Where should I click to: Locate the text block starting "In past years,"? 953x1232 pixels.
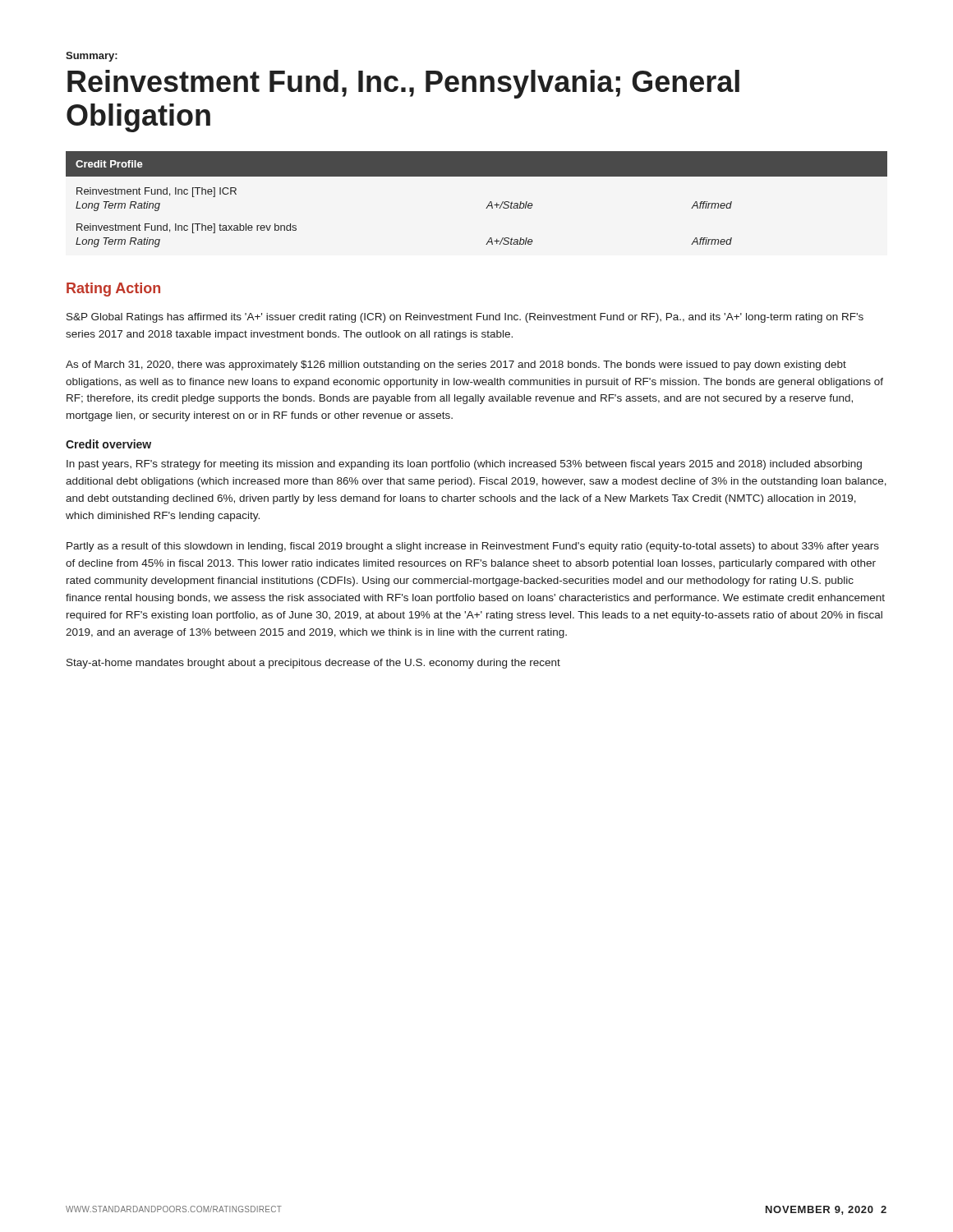pos(476,490)
